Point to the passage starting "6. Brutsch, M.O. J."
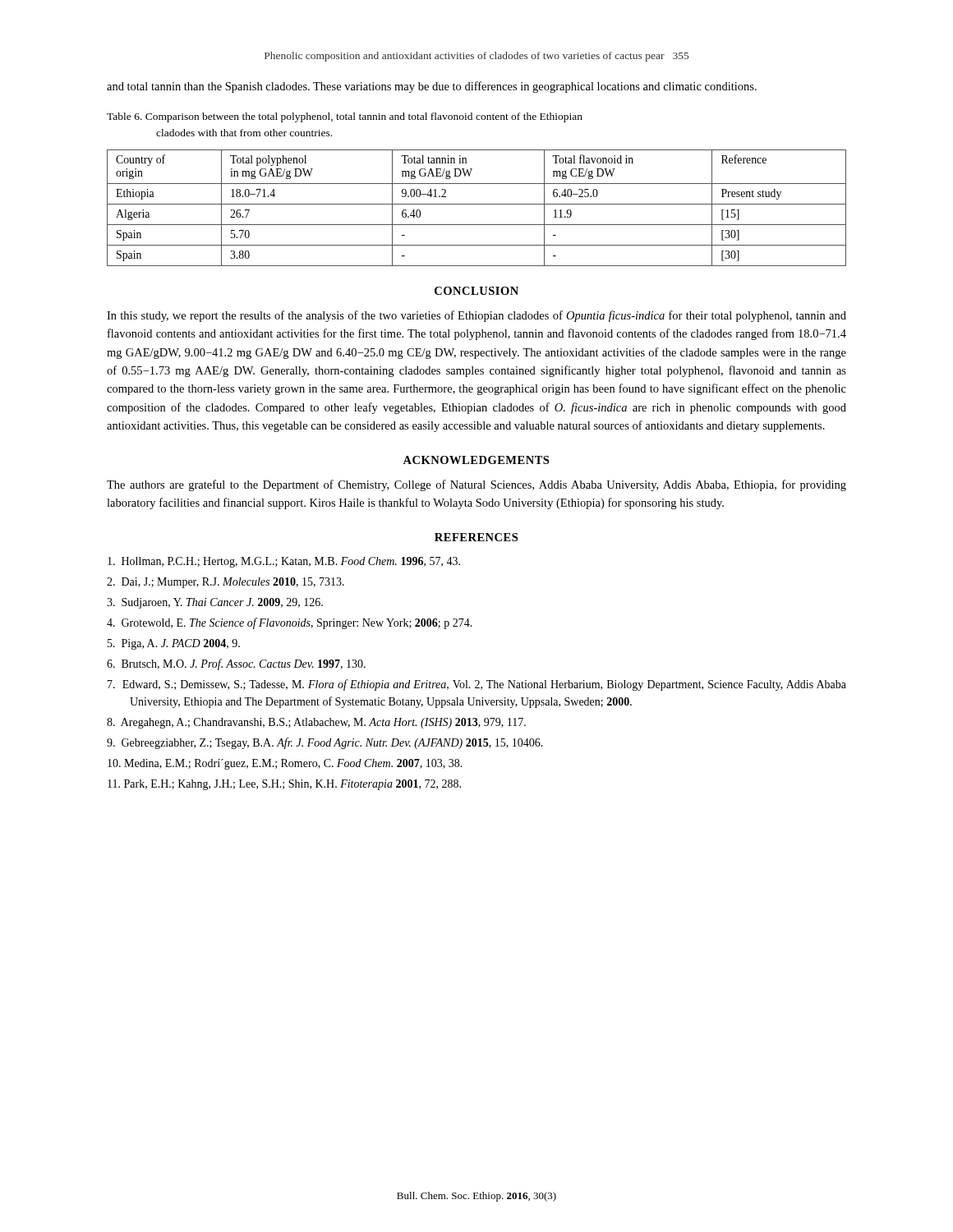 coord(236,664)
